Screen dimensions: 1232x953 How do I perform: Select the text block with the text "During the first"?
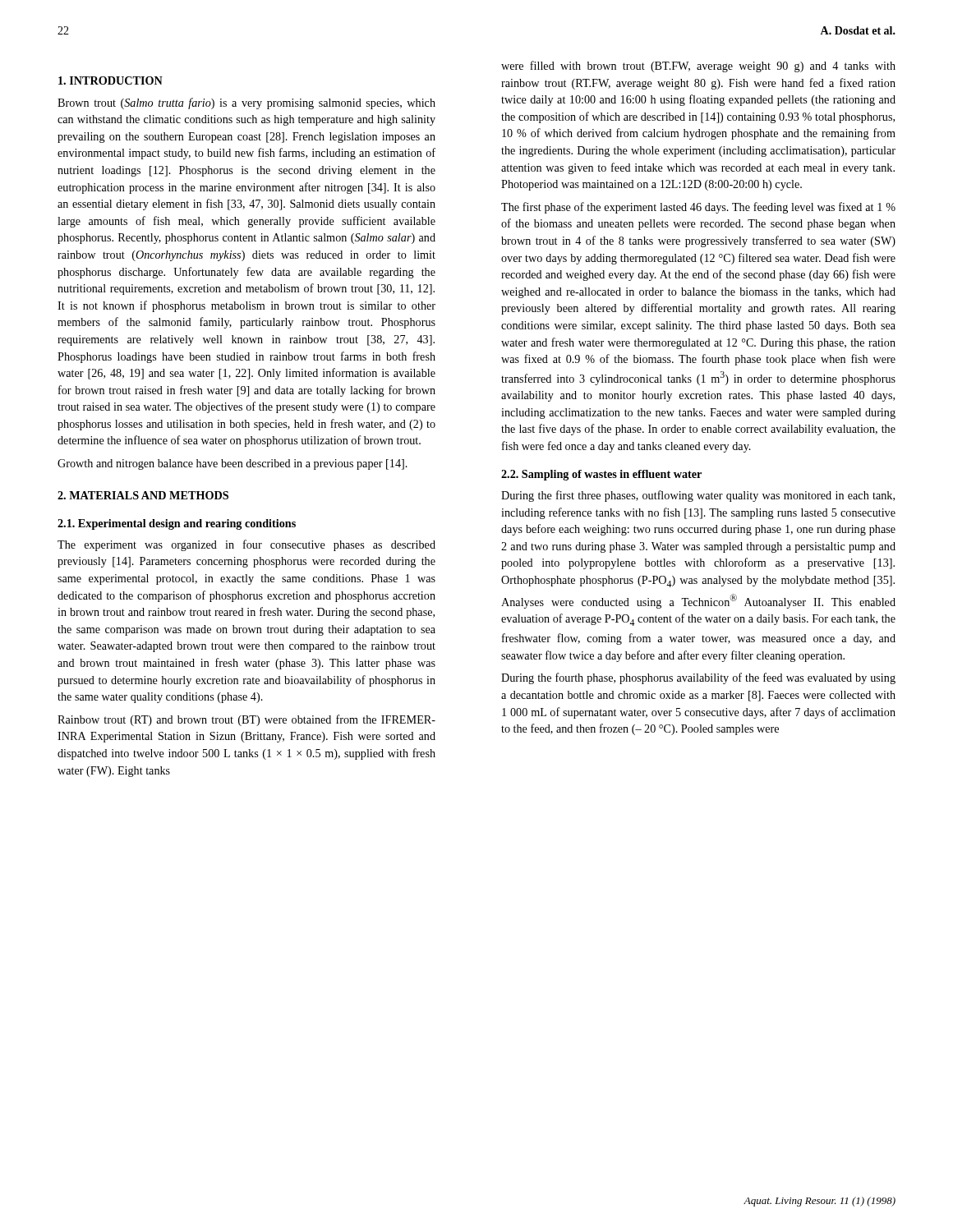pos(698,612)
